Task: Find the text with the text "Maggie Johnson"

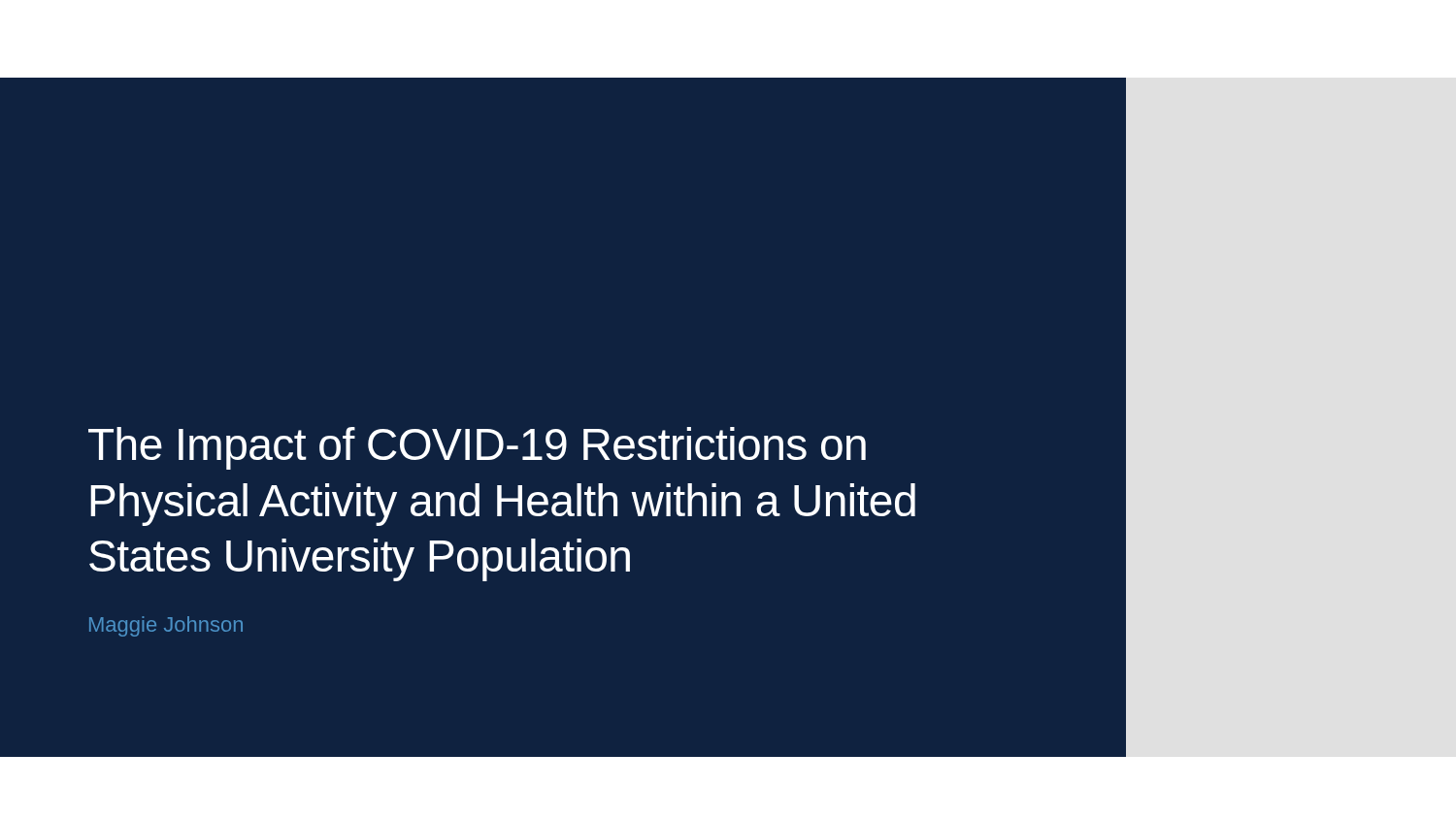Action: [166, 626]
